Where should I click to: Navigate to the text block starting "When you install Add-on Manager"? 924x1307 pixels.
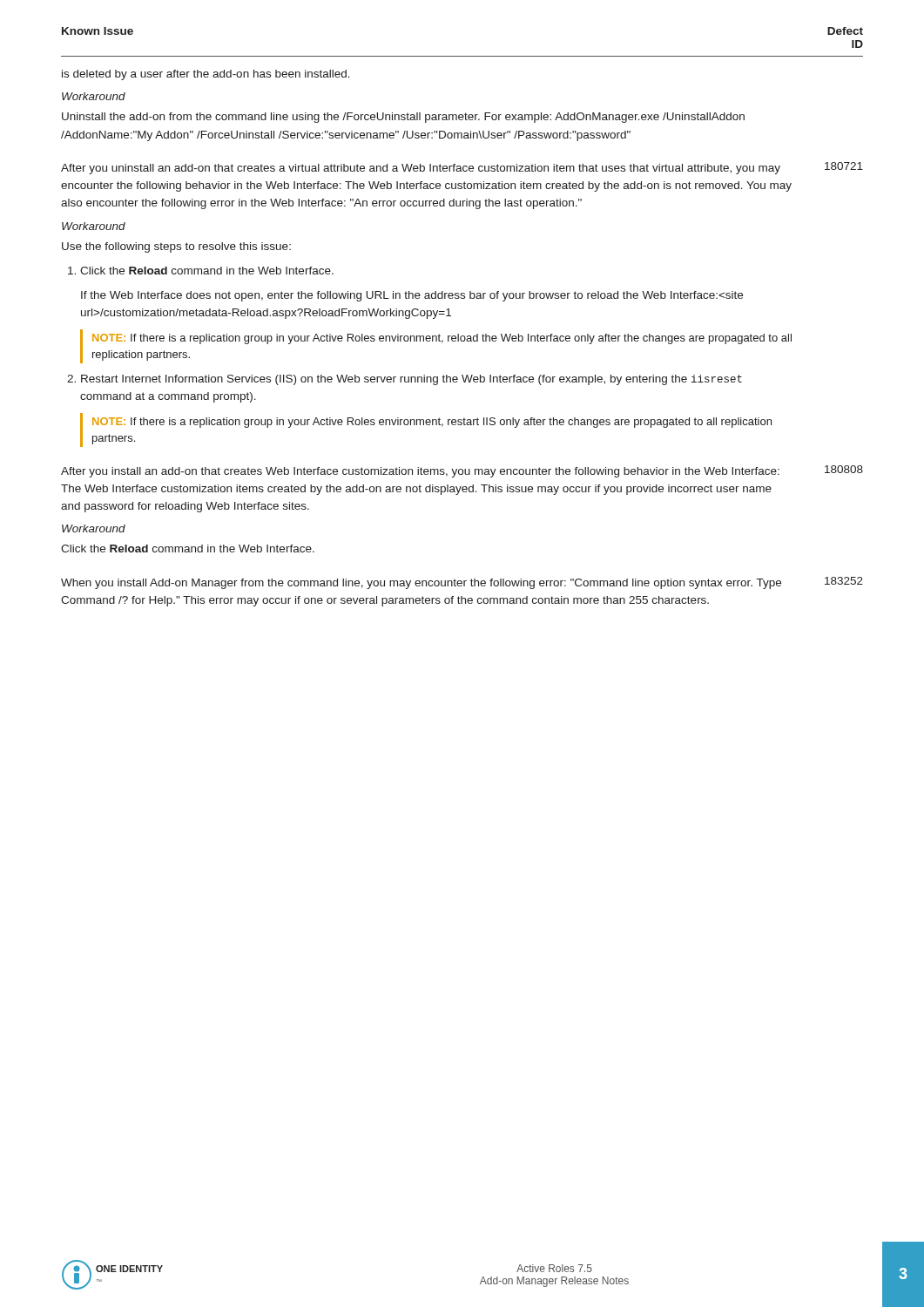pos(427,591)
